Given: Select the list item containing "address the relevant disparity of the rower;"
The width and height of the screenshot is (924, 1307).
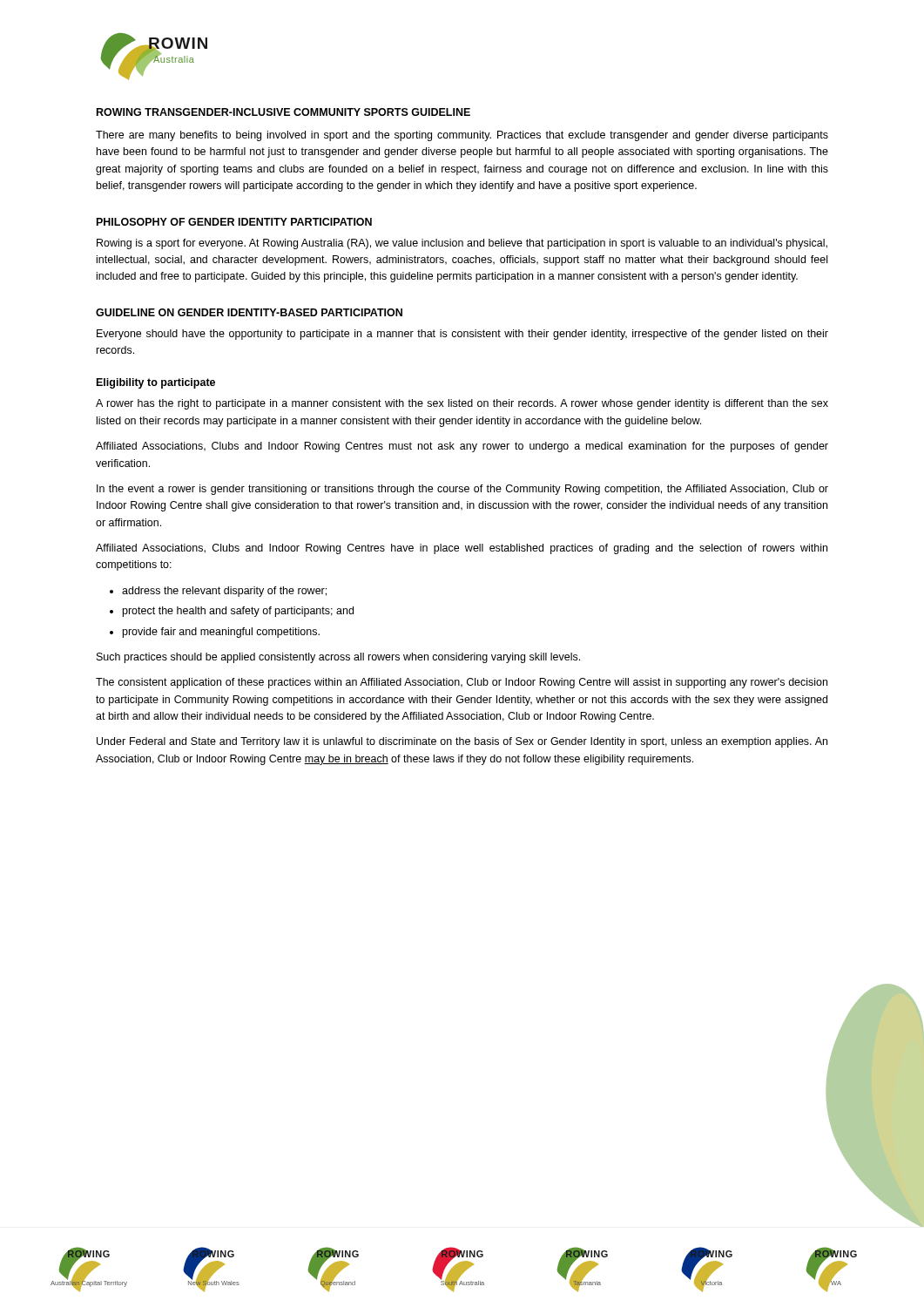Looking at the screenshot, I should 225,591.
